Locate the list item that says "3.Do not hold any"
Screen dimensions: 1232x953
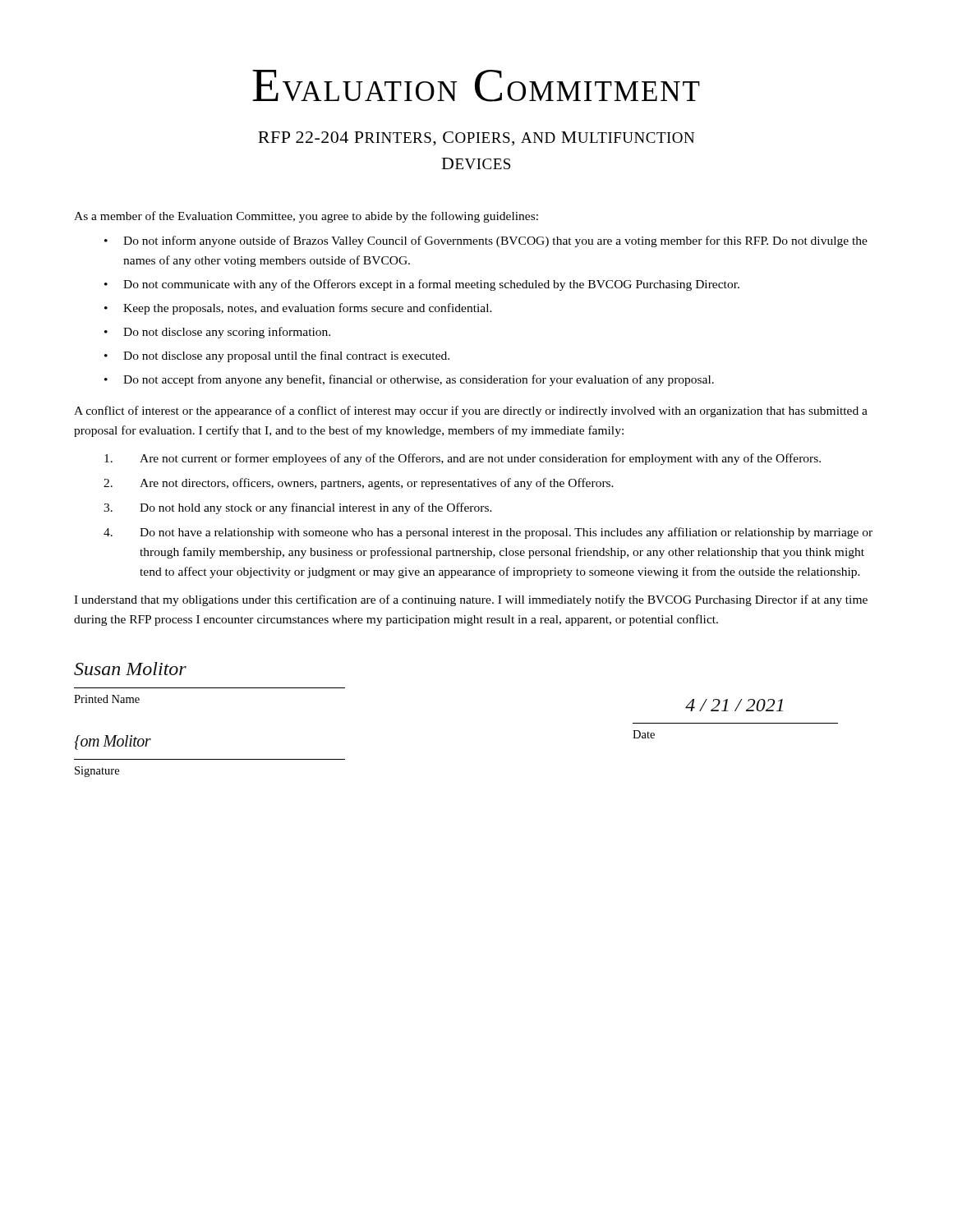298,508
